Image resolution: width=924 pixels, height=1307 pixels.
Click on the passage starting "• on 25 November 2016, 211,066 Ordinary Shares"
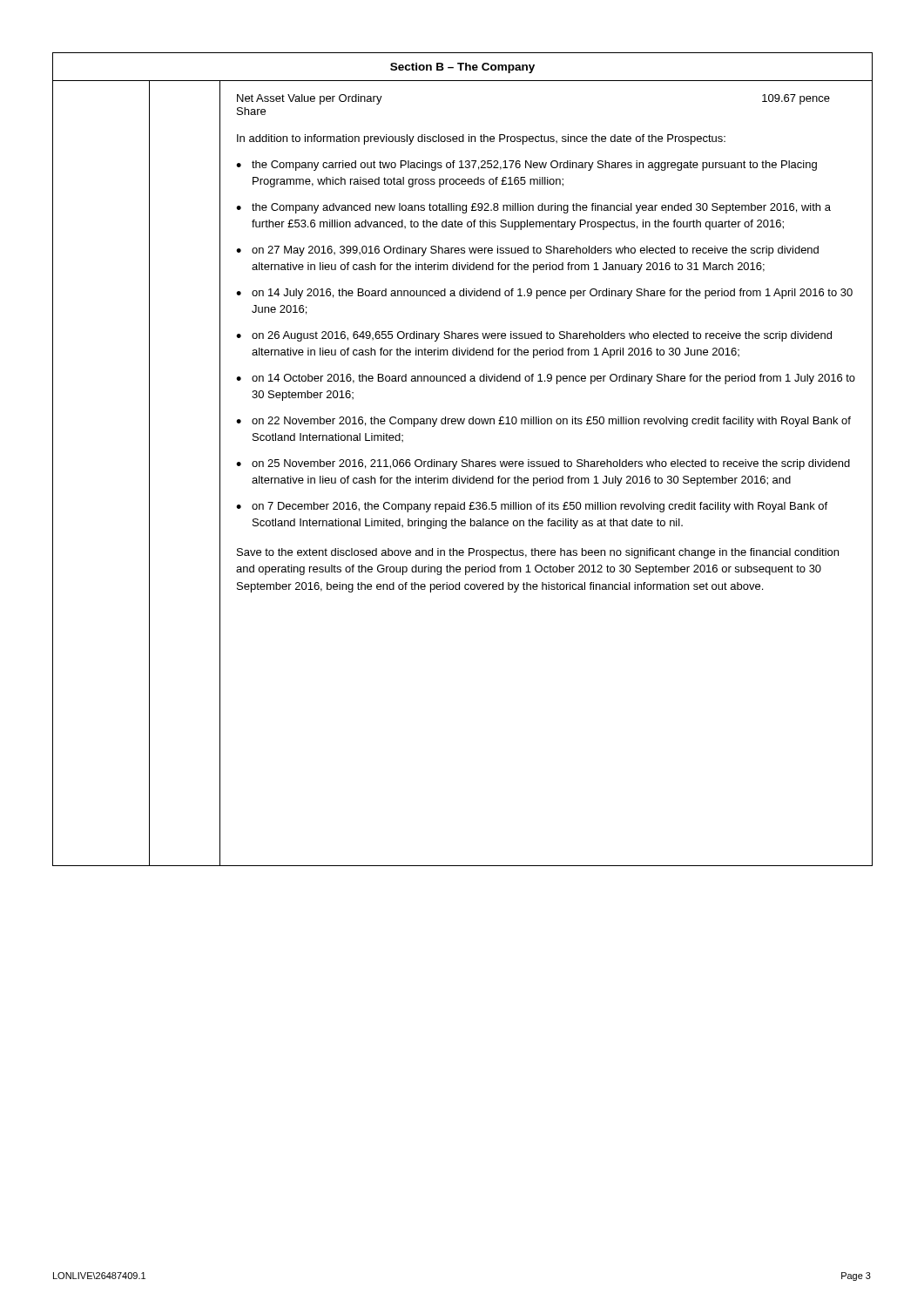coord(546,471)
